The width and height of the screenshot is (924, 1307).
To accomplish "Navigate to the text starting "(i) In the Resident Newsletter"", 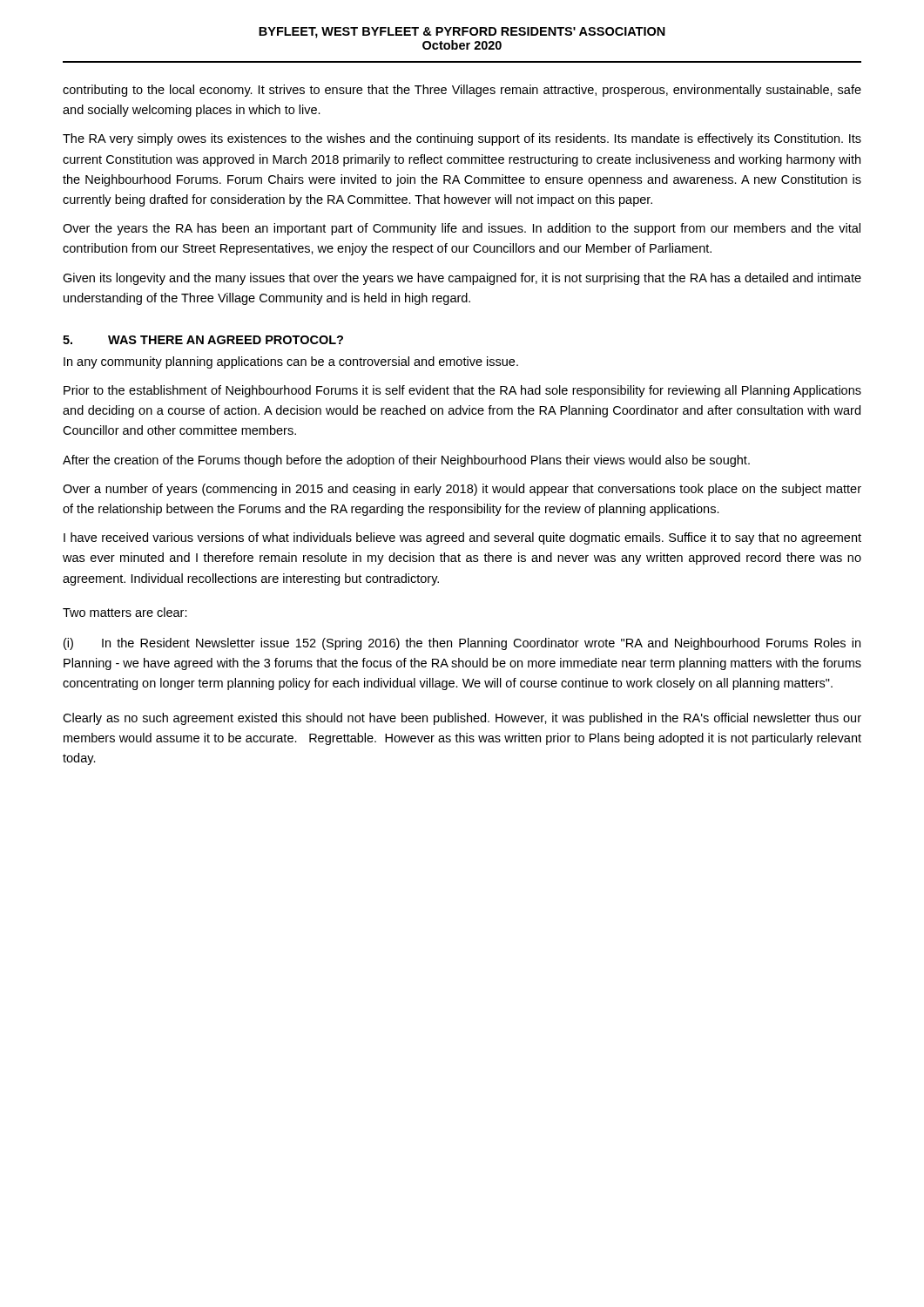I will pos(462,663).
